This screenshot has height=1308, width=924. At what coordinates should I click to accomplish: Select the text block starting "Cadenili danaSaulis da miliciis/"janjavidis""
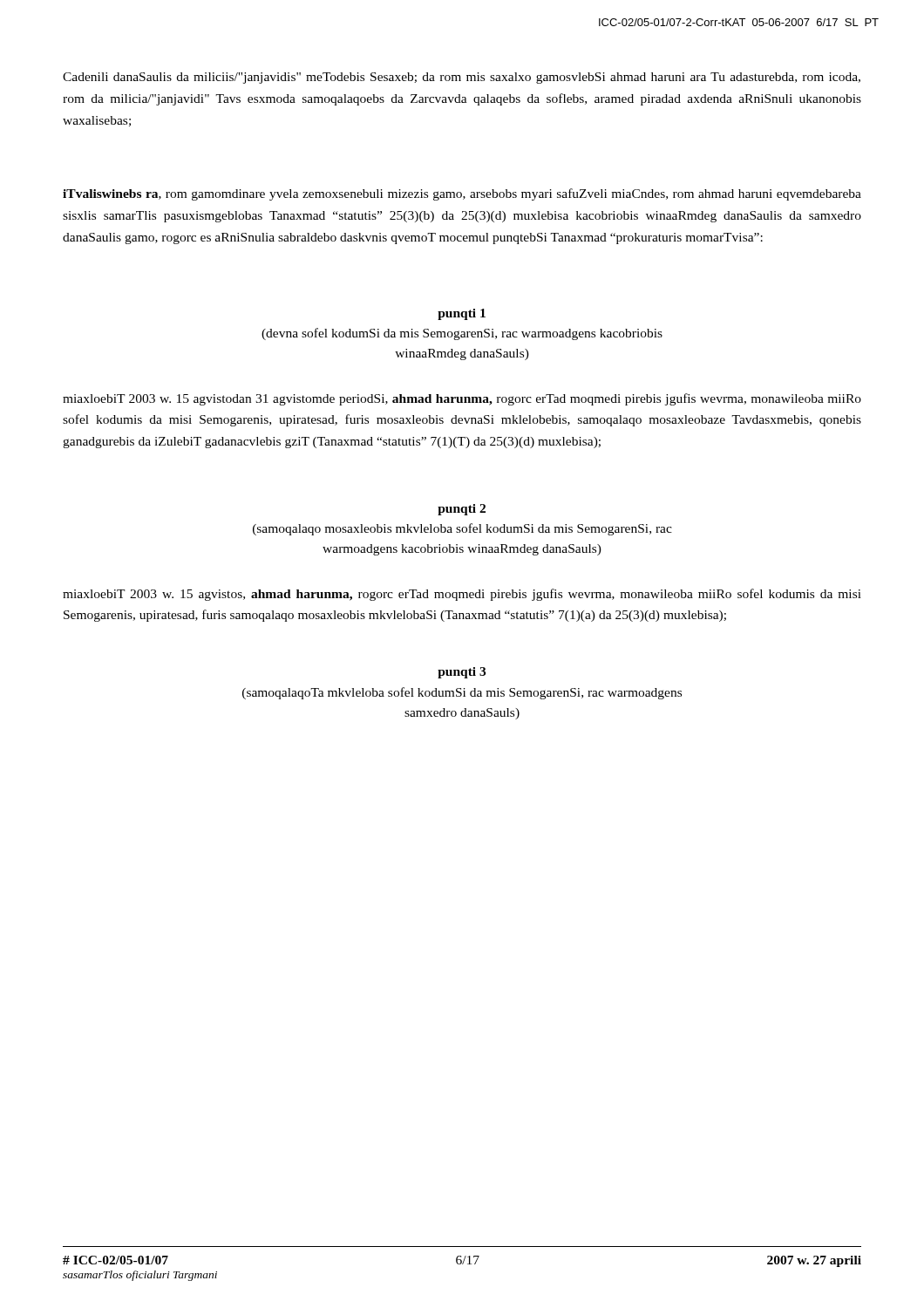click(462, 98)
